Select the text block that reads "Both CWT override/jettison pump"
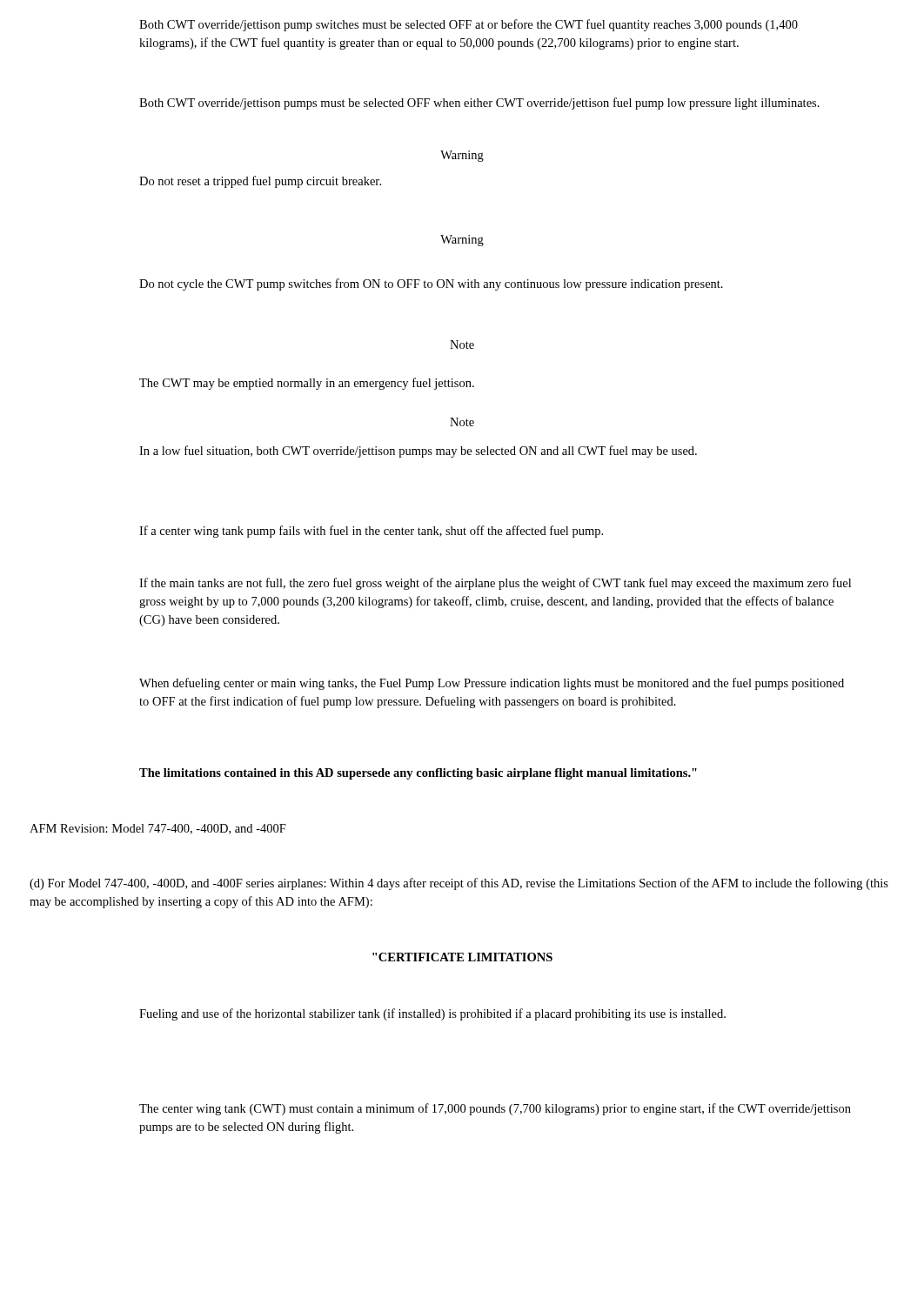 (x=469, y=33)
